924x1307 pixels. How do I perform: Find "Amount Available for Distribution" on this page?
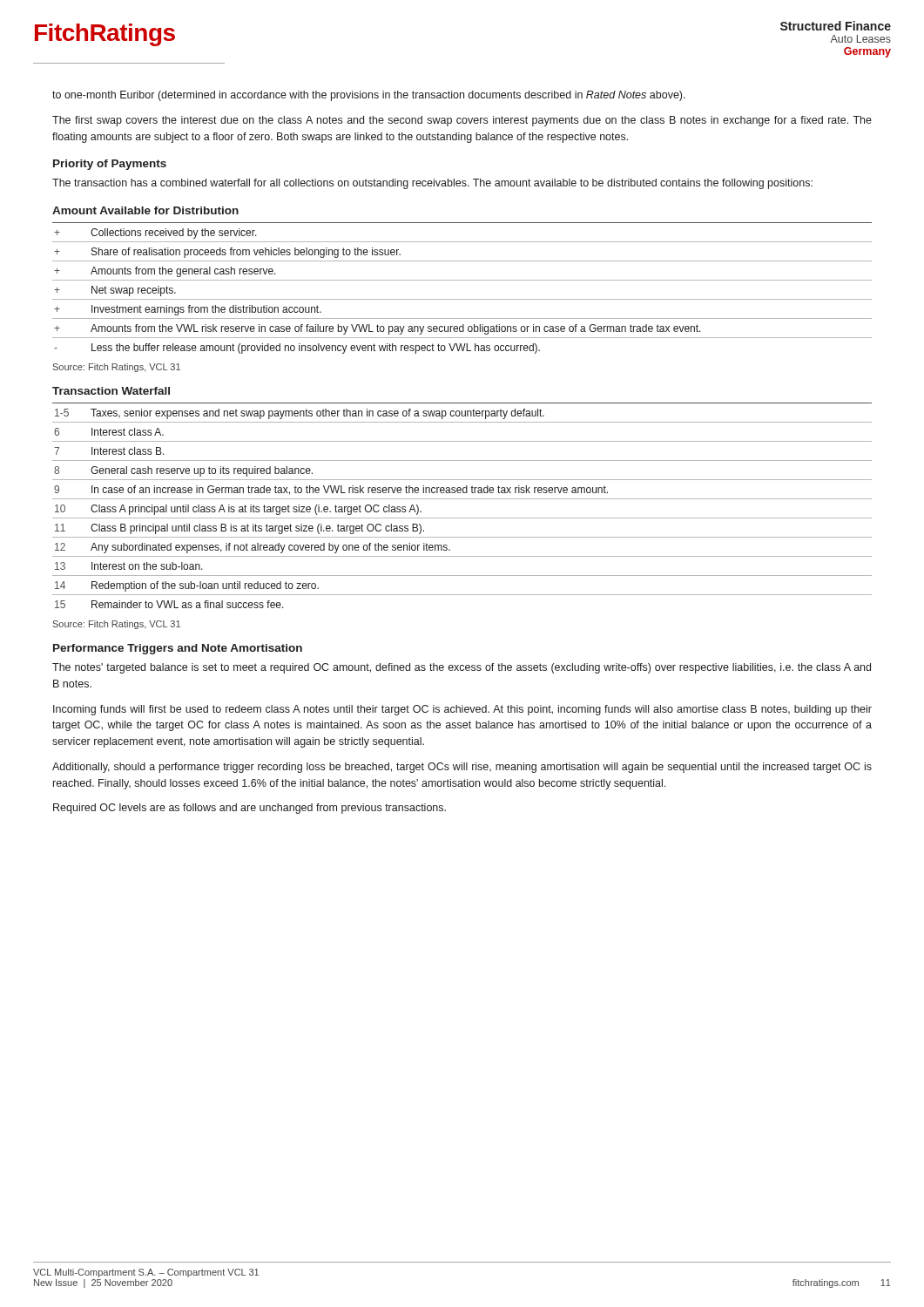146,210
